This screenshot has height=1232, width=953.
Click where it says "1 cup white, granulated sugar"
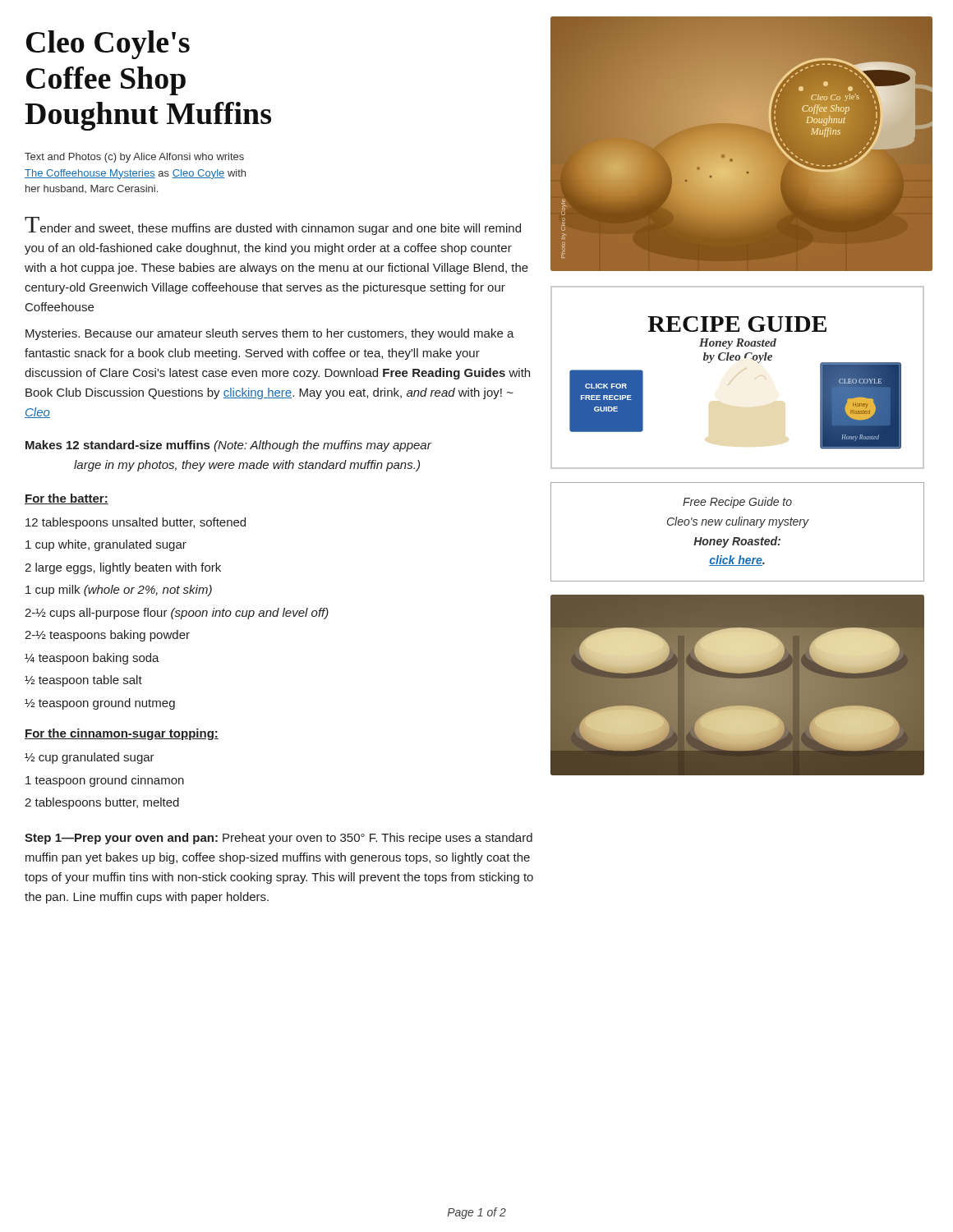click(105, 544)
